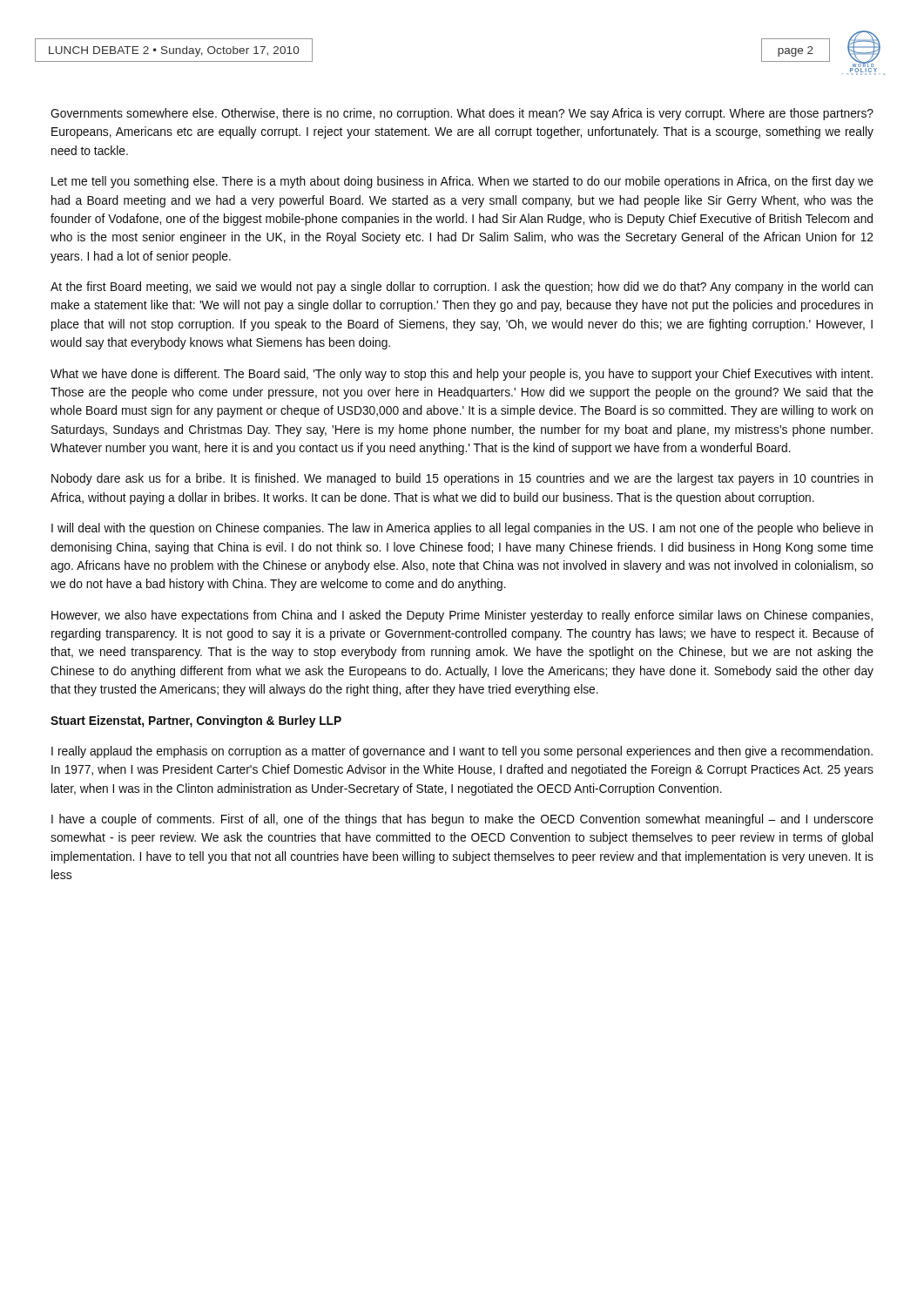Navigate to the region starting "Let me tell"
Image resolution: width=924 pixels, height=1307 pixels.
462,219
